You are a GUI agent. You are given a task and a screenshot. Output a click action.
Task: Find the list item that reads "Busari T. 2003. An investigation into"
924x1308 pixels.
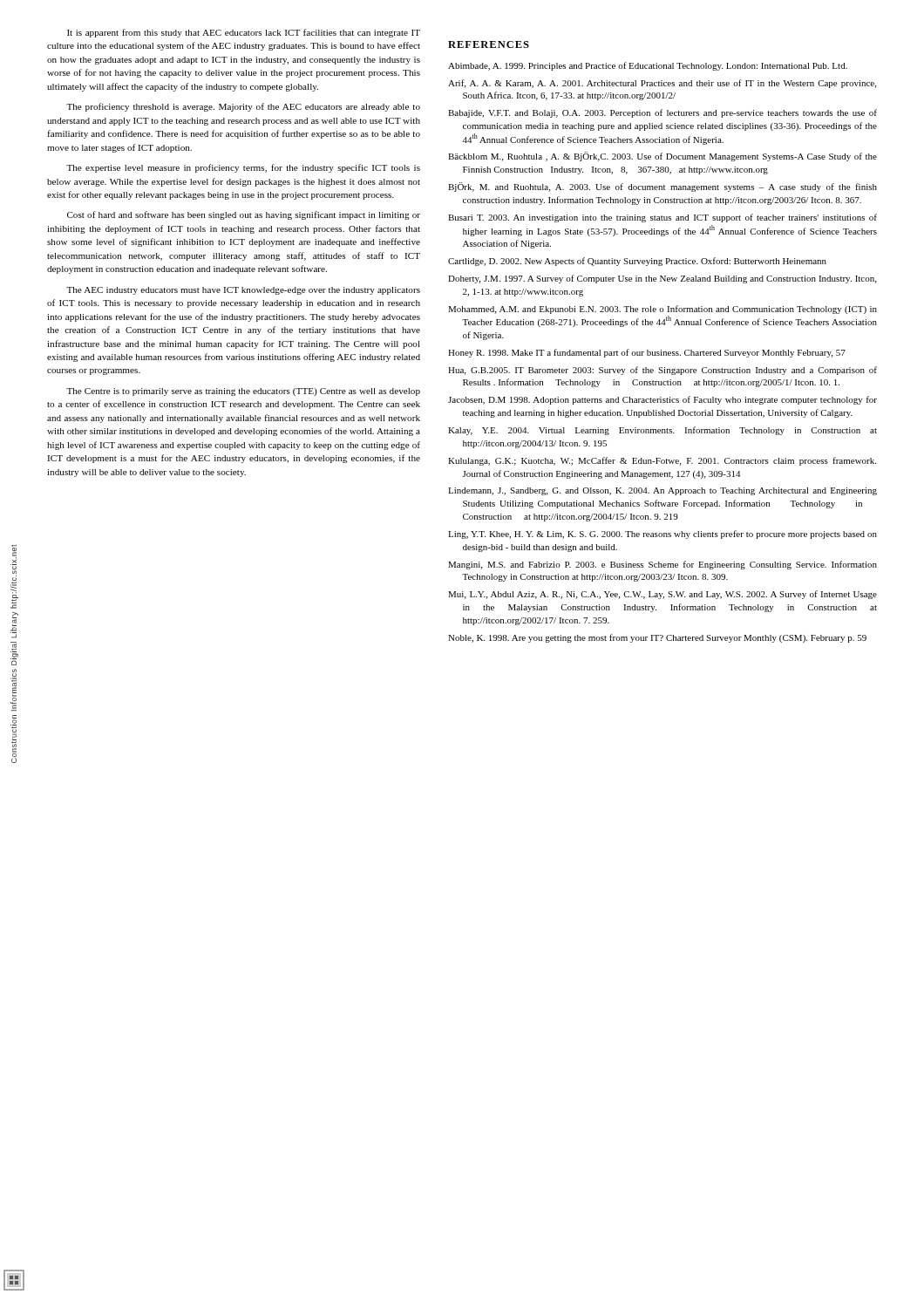pos(663,230)
